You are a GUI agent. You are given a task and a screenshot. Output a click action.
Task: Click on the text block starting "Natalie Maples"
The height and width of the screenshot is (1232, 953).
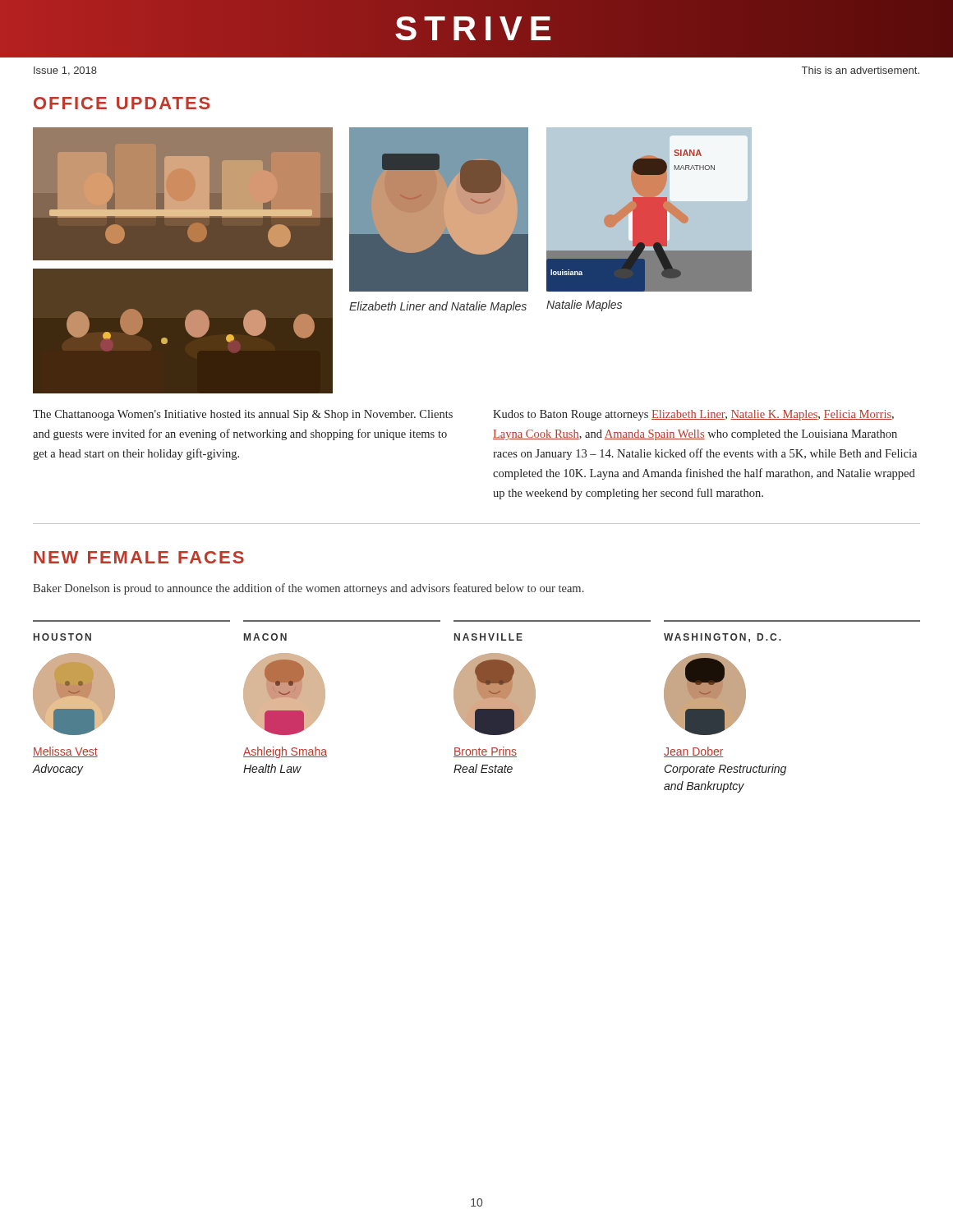click(x=584, y=305)
